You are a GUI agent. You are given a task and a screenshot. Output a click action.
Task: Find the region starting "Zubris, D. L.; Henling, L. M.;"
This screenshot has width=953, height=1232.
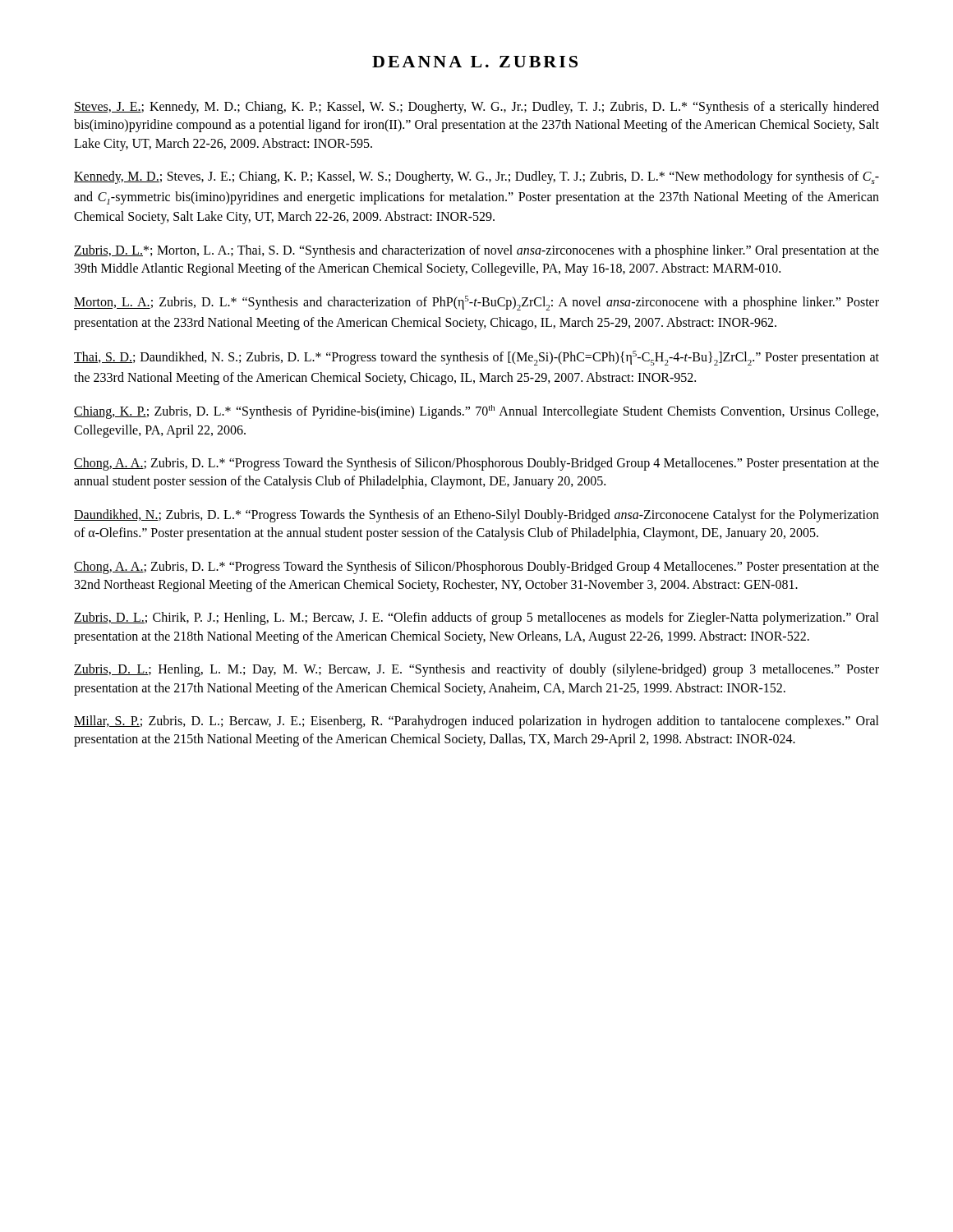click(476, 679)
